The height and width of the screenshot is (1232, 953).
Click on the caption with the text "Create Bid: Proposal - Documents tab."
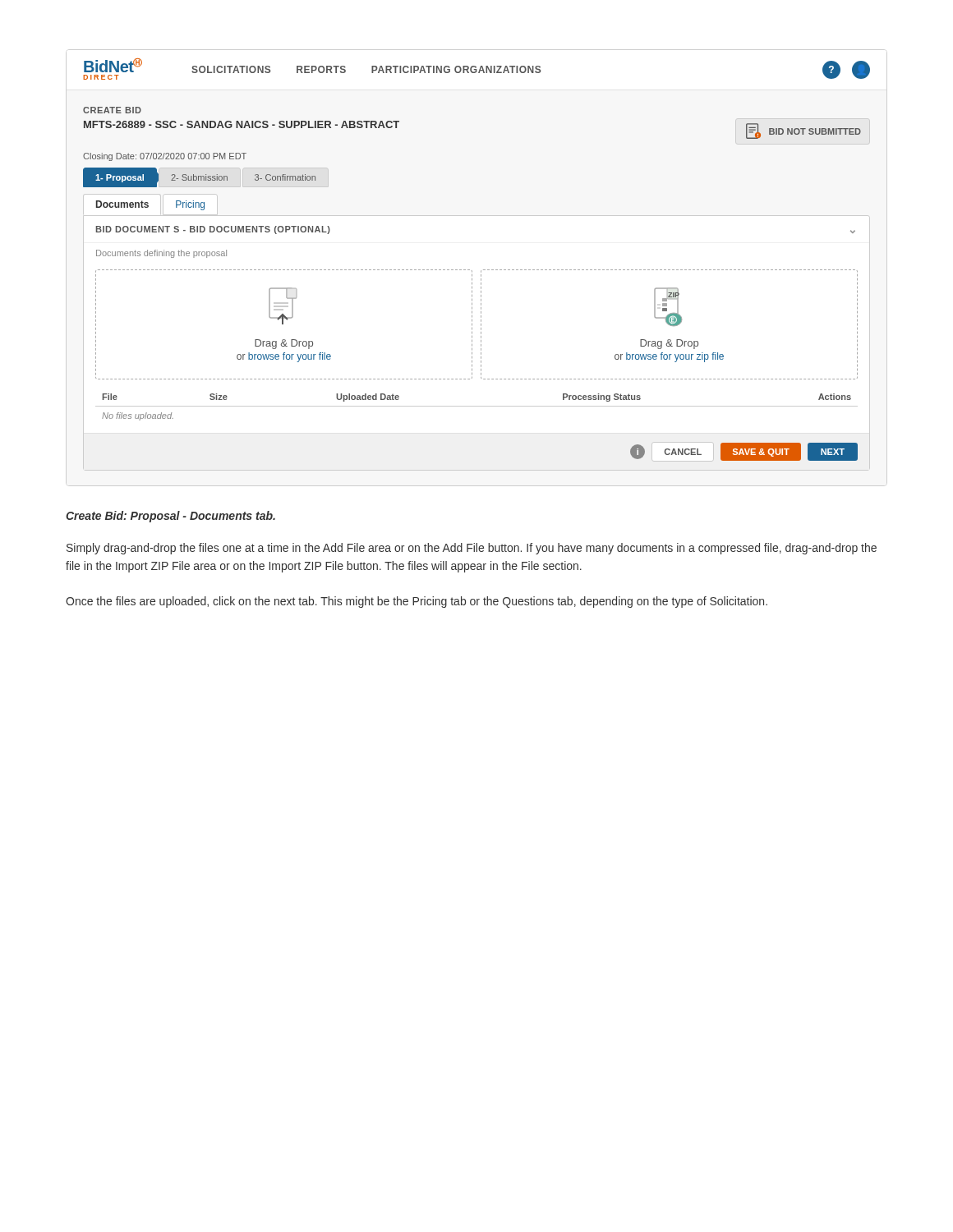click(171, 516)
